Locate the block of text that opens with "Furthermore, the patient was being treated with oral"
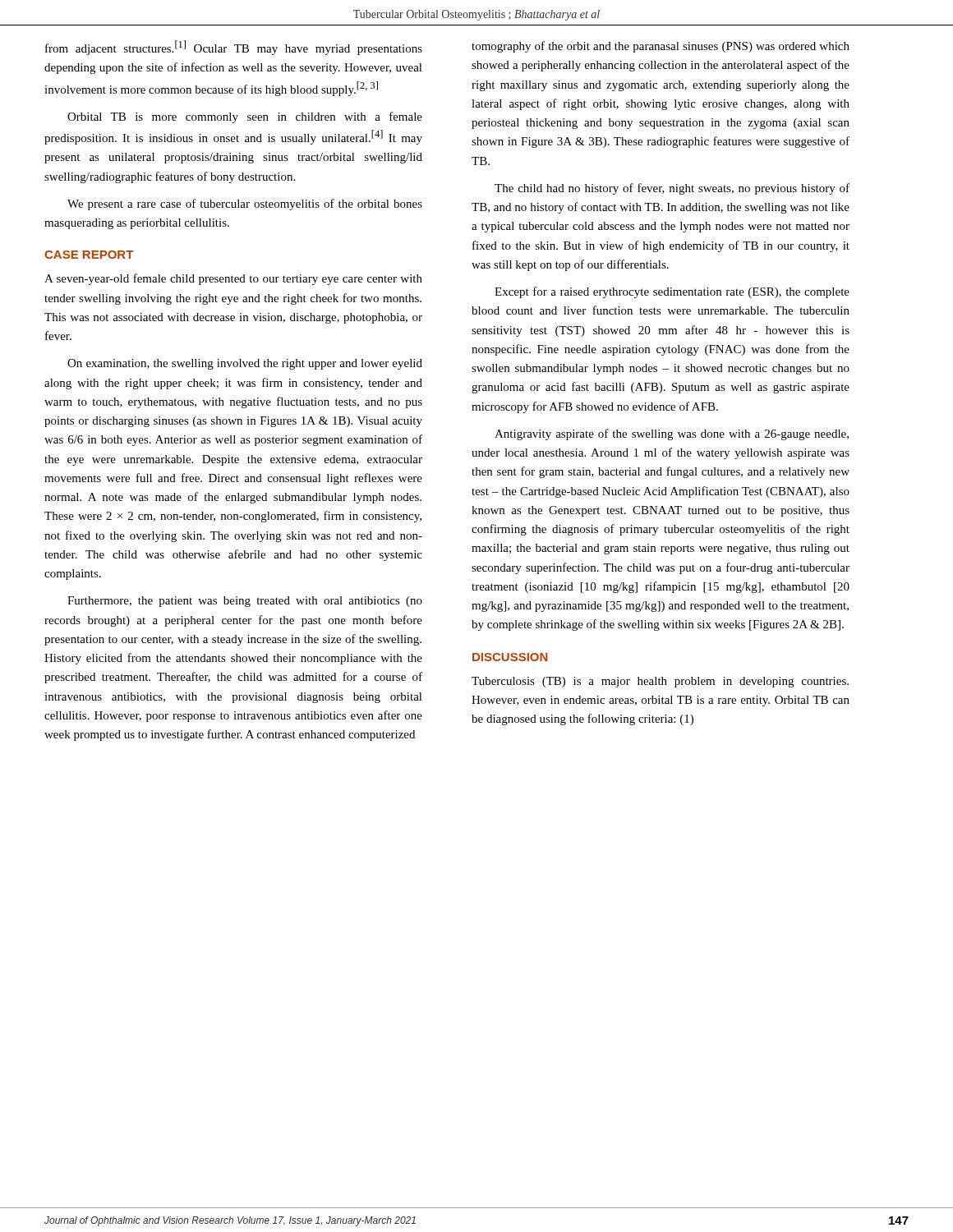The width and height of the screenshot is (953, 1232). tap(233, 668)
